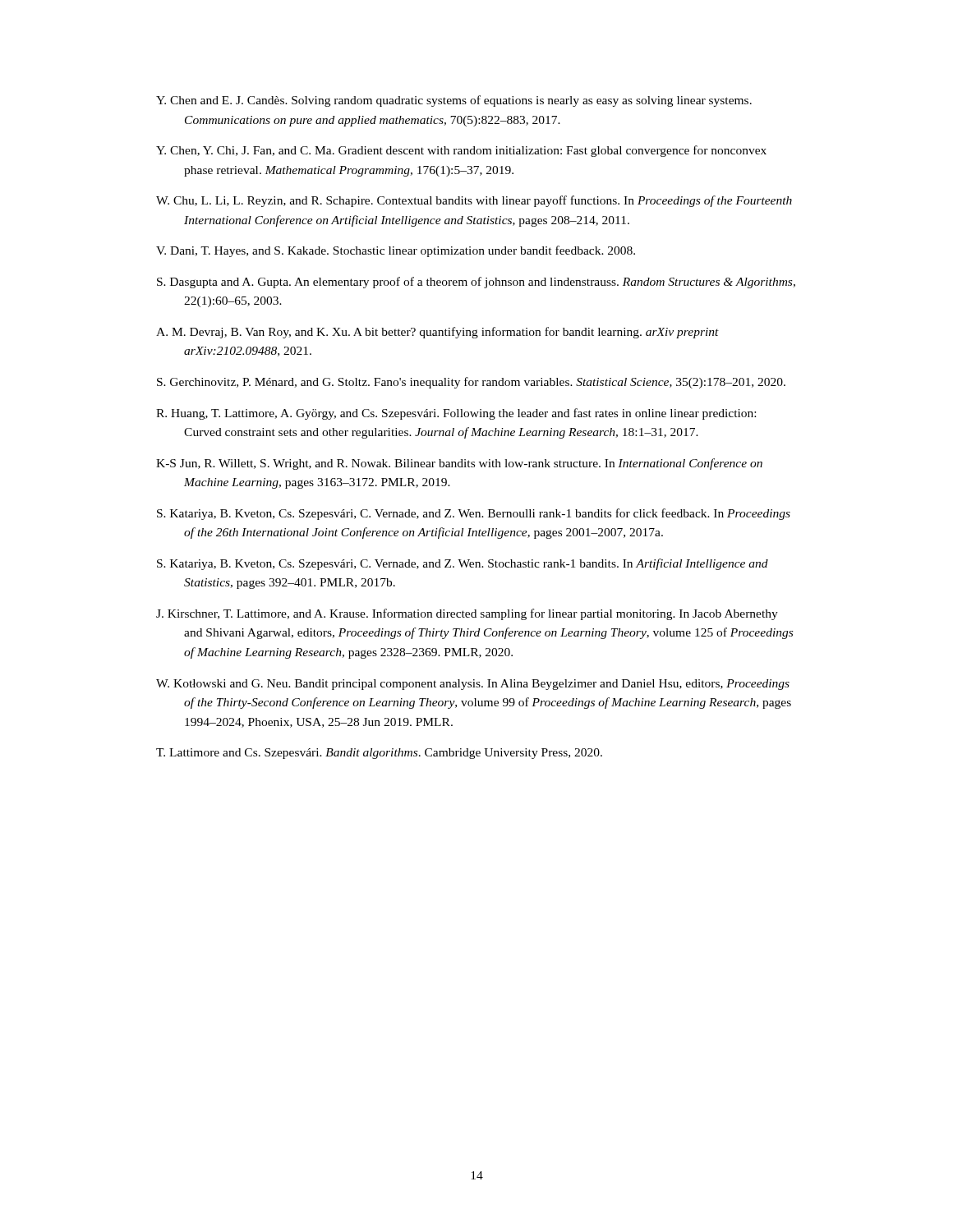The width and height of the screenshot is (953, 1232).
Task: Click the passage that begins "R. Huang, T. Lattimore,"
Action: [x=457, y=422]
